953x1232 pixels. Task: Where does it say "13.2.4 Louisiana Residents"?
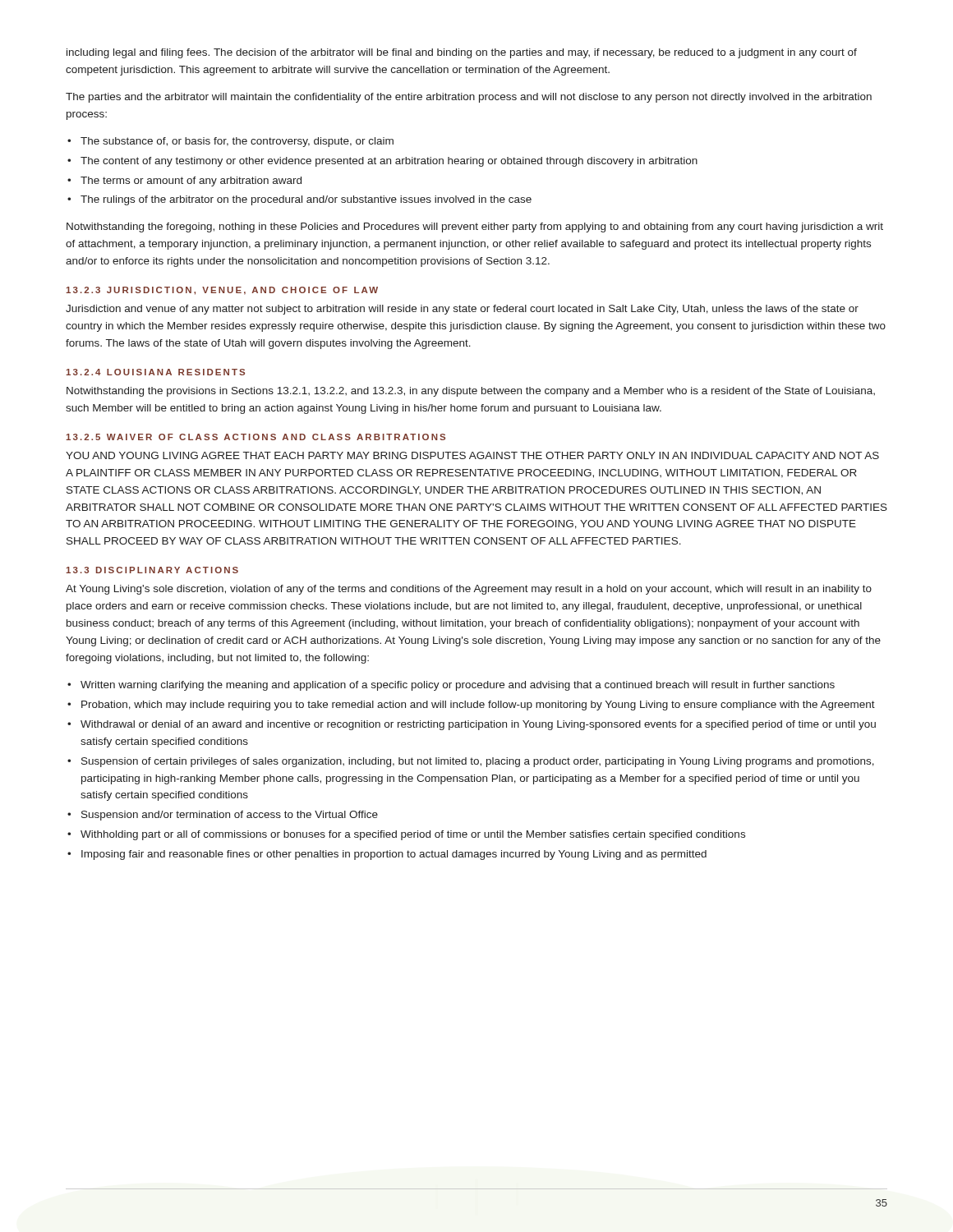[x=156, y=372]
